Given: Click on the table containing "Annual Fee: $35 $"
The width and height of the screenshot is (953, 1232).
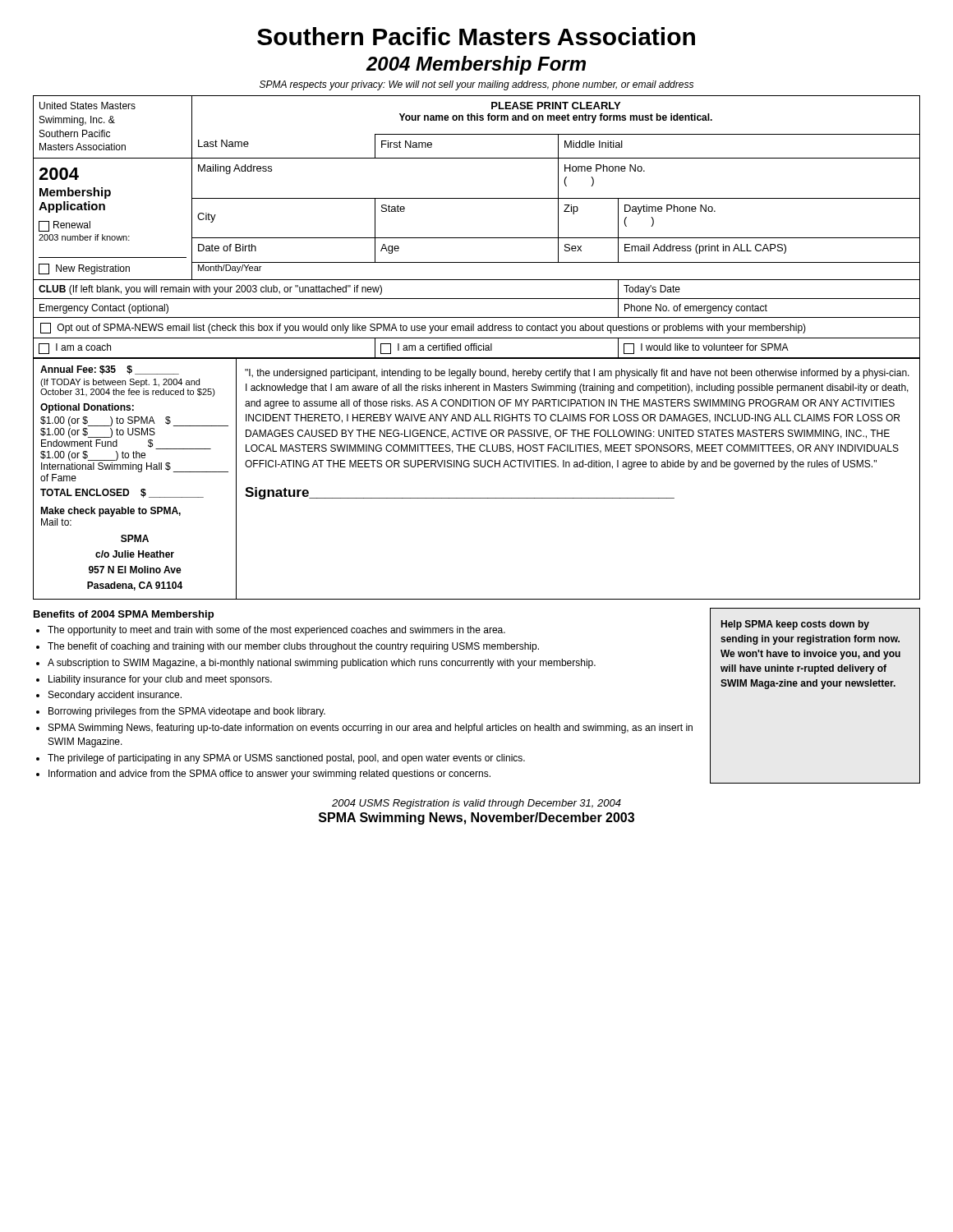Looking at the screenshot, I should 476,479.
